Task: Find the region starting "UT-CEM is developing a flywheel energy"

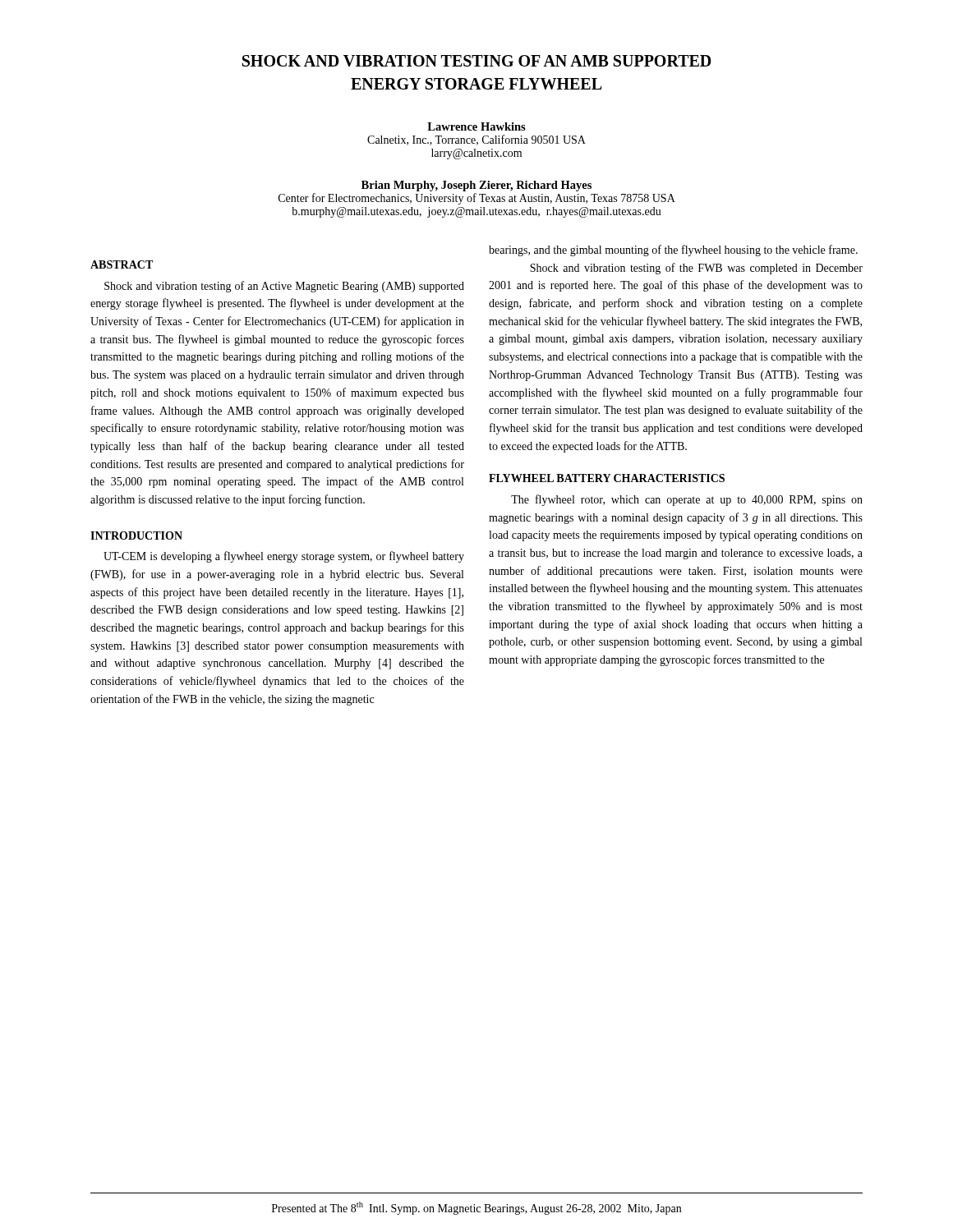Action: pos(277,628)
